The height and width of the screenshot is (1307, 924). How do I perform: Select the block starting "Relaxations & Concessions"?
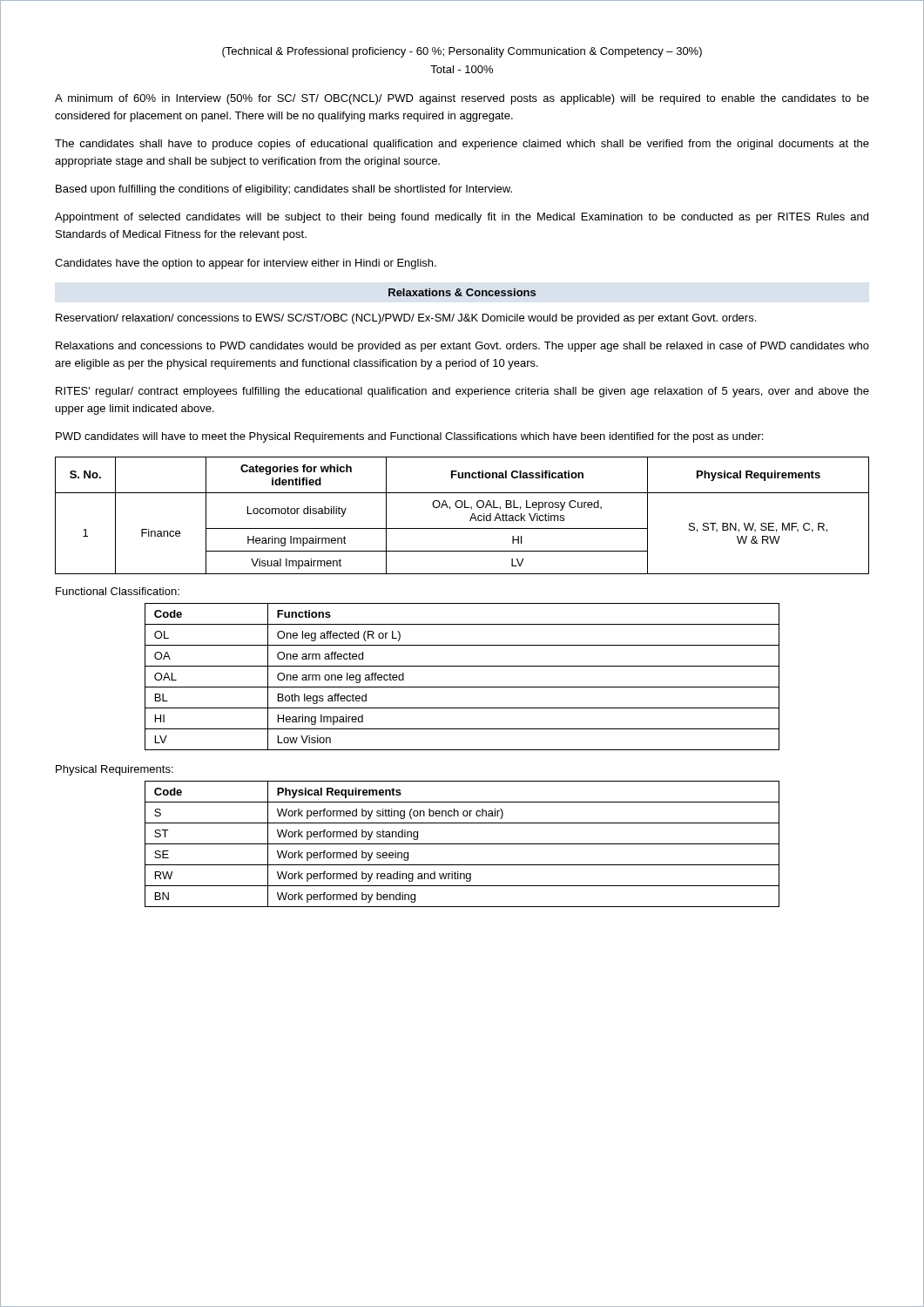[462, 292]
